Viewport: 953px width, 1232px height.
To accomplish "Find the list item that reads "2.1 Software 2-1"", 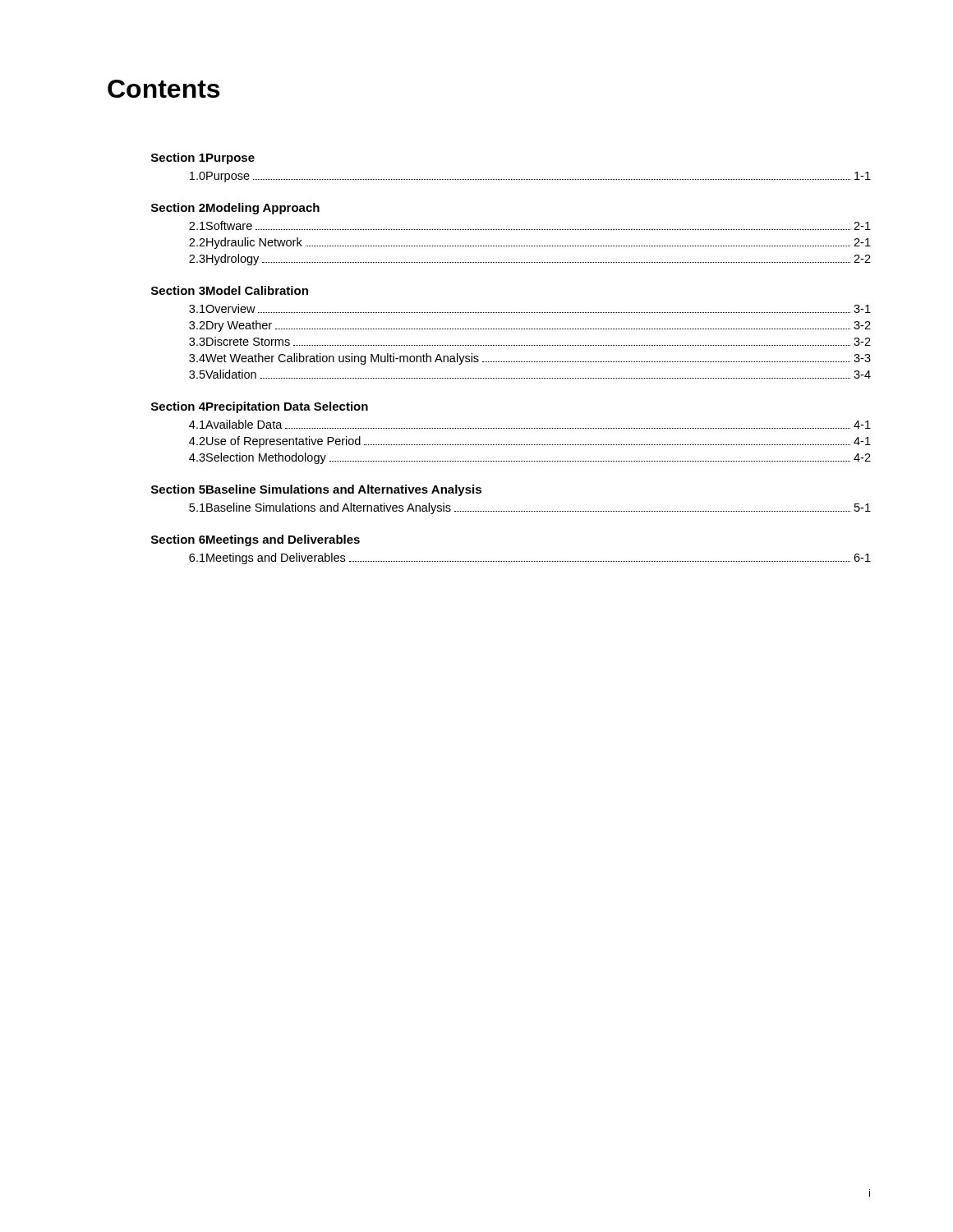I will tap(489, 226).
